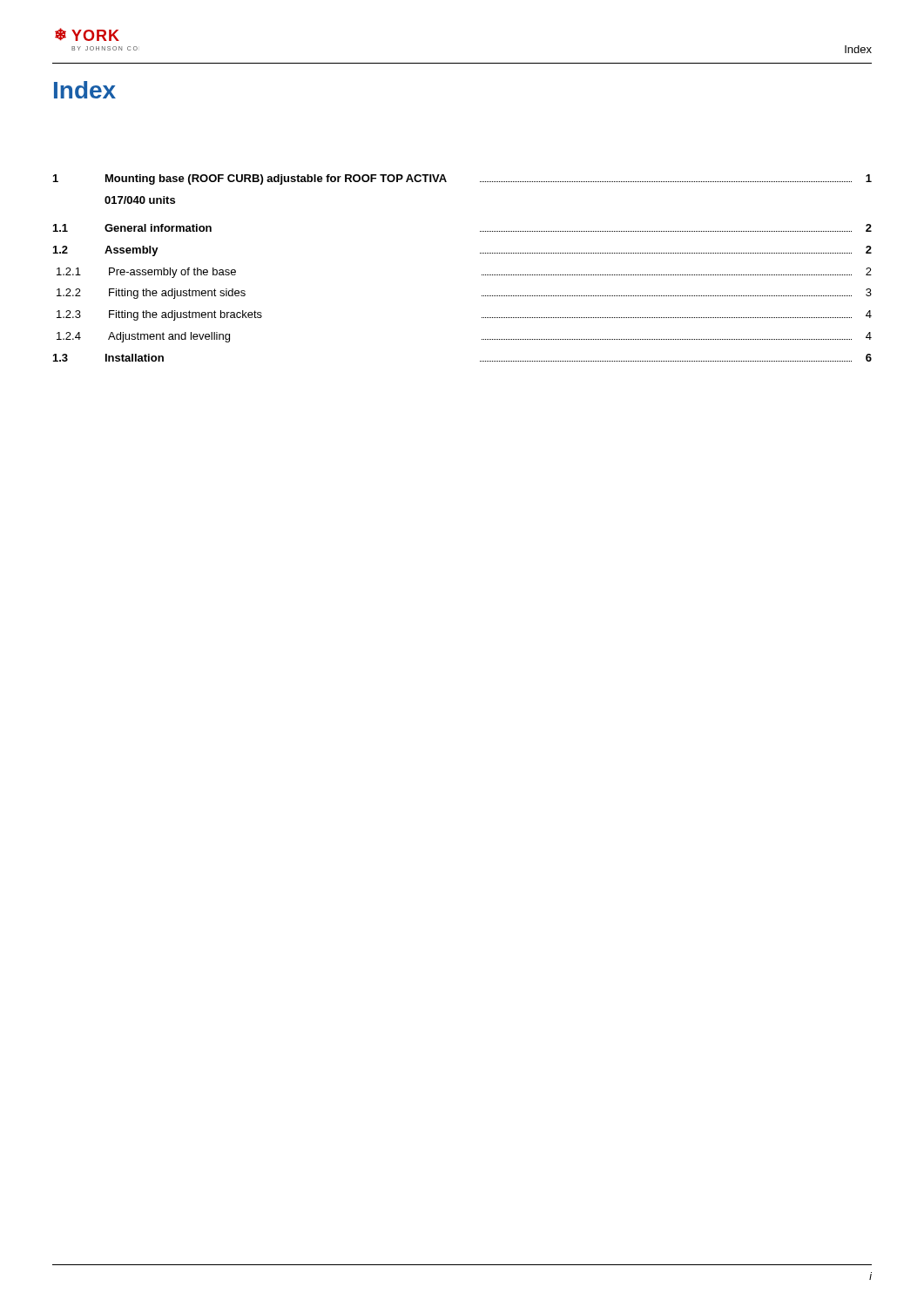
Task: Locate the list item that reads "1 Mounting base (ROOF CURB)"
Action: pos(55,179)
